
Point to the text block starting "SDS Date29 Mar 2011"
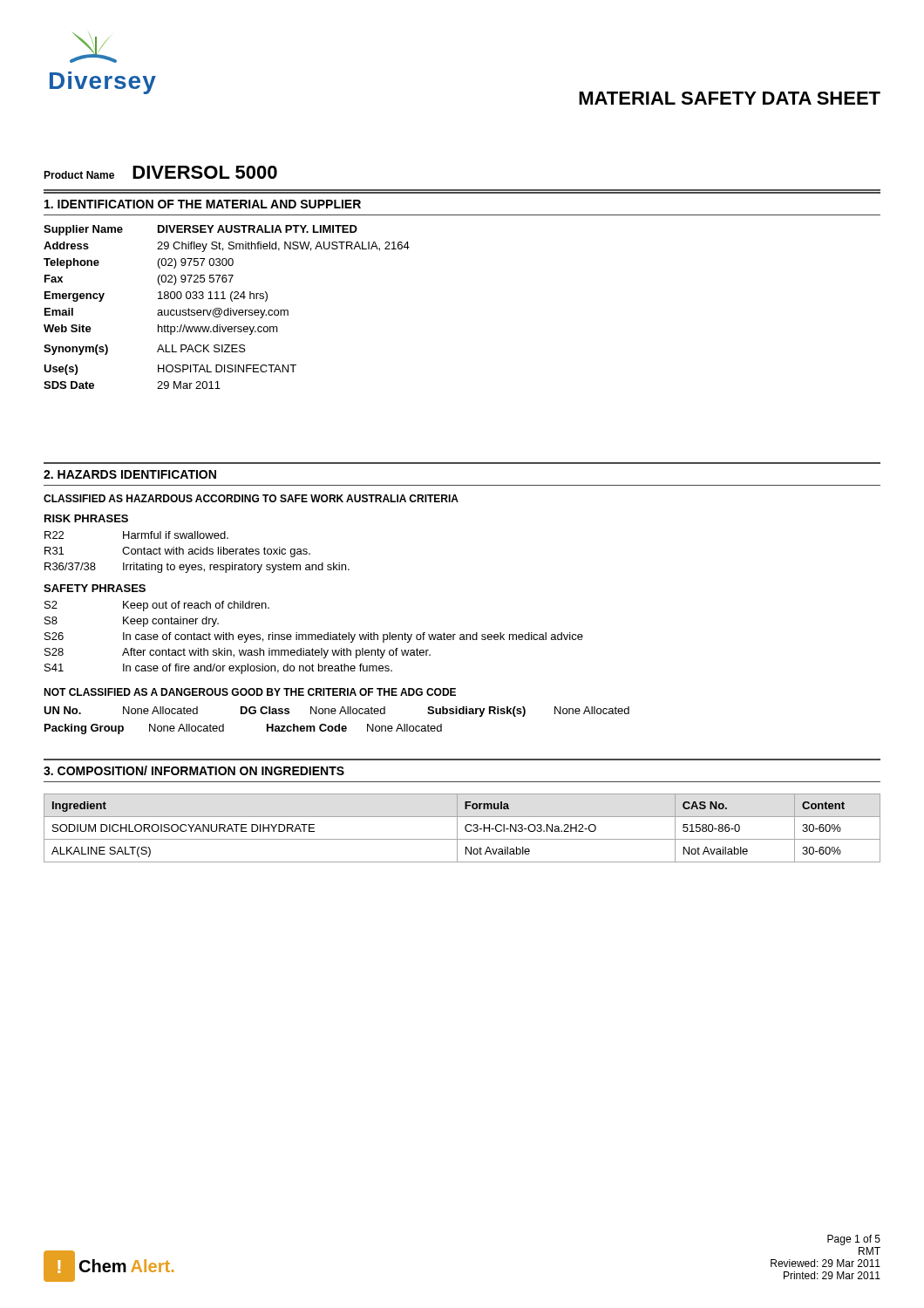[x=75, y=383]
